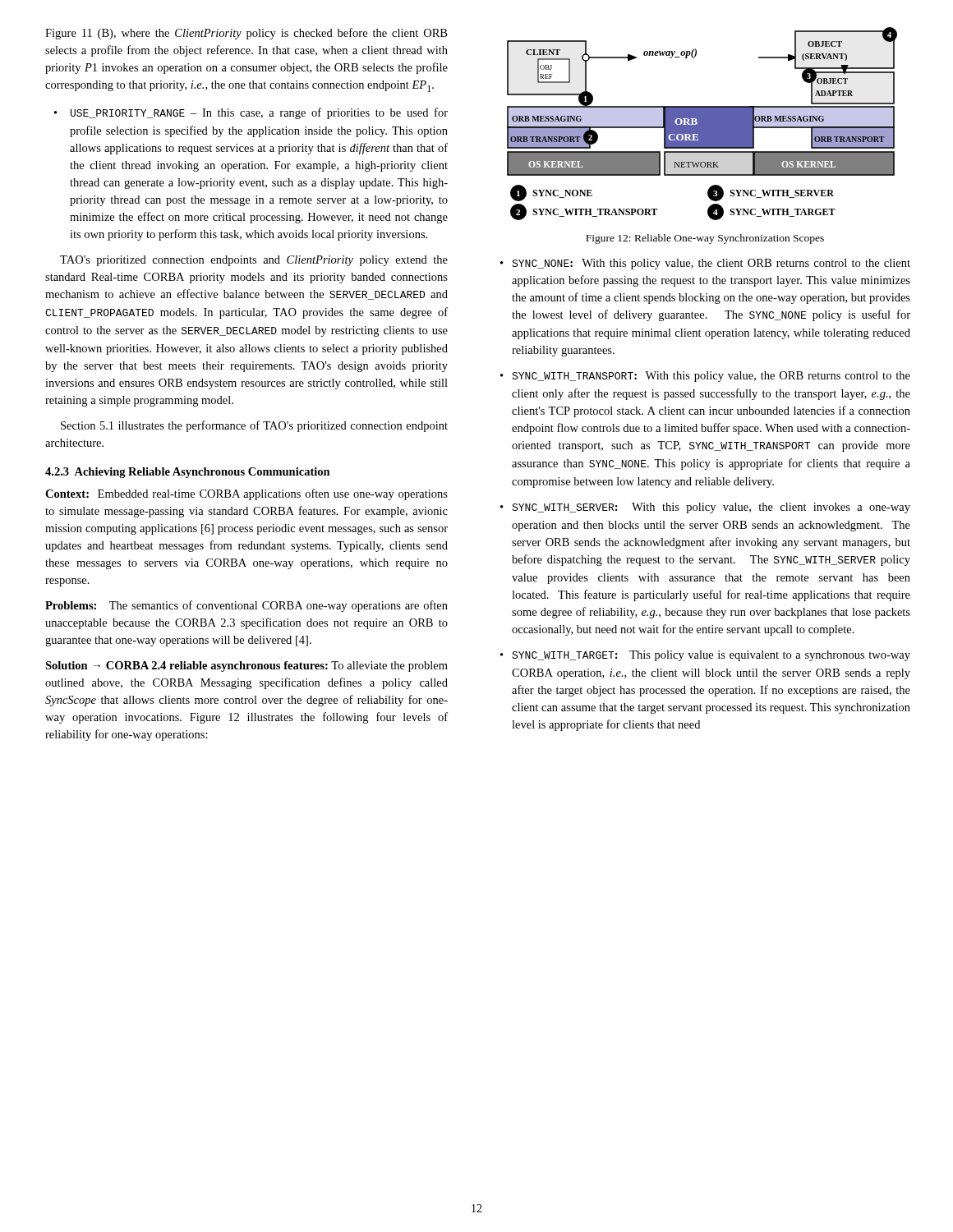Find the passage starting "• SYNC_WITH_TRANSPORT: With"

(705, 428)
